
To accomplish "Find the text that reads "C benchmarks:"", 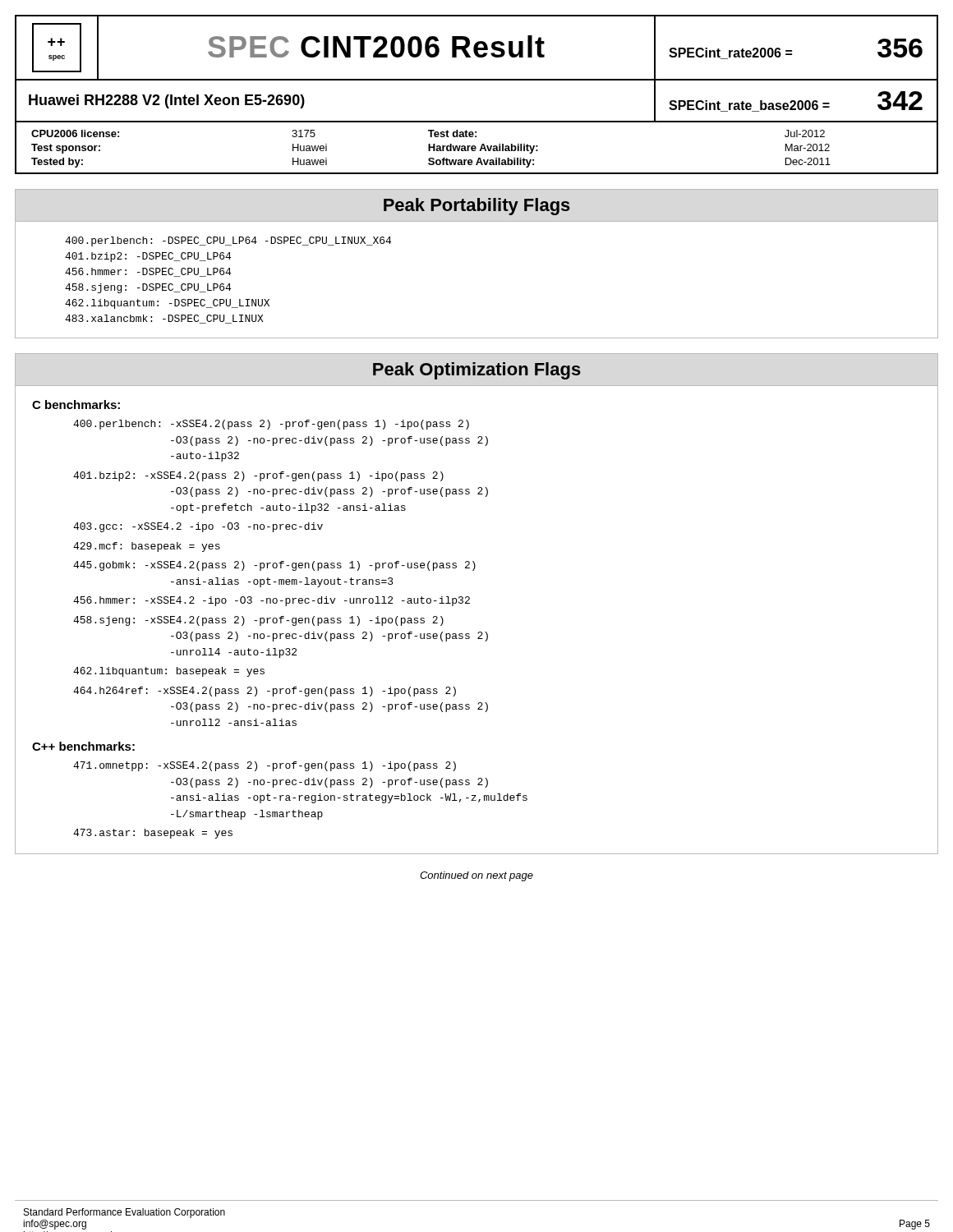I will click(x=77, y=405).
